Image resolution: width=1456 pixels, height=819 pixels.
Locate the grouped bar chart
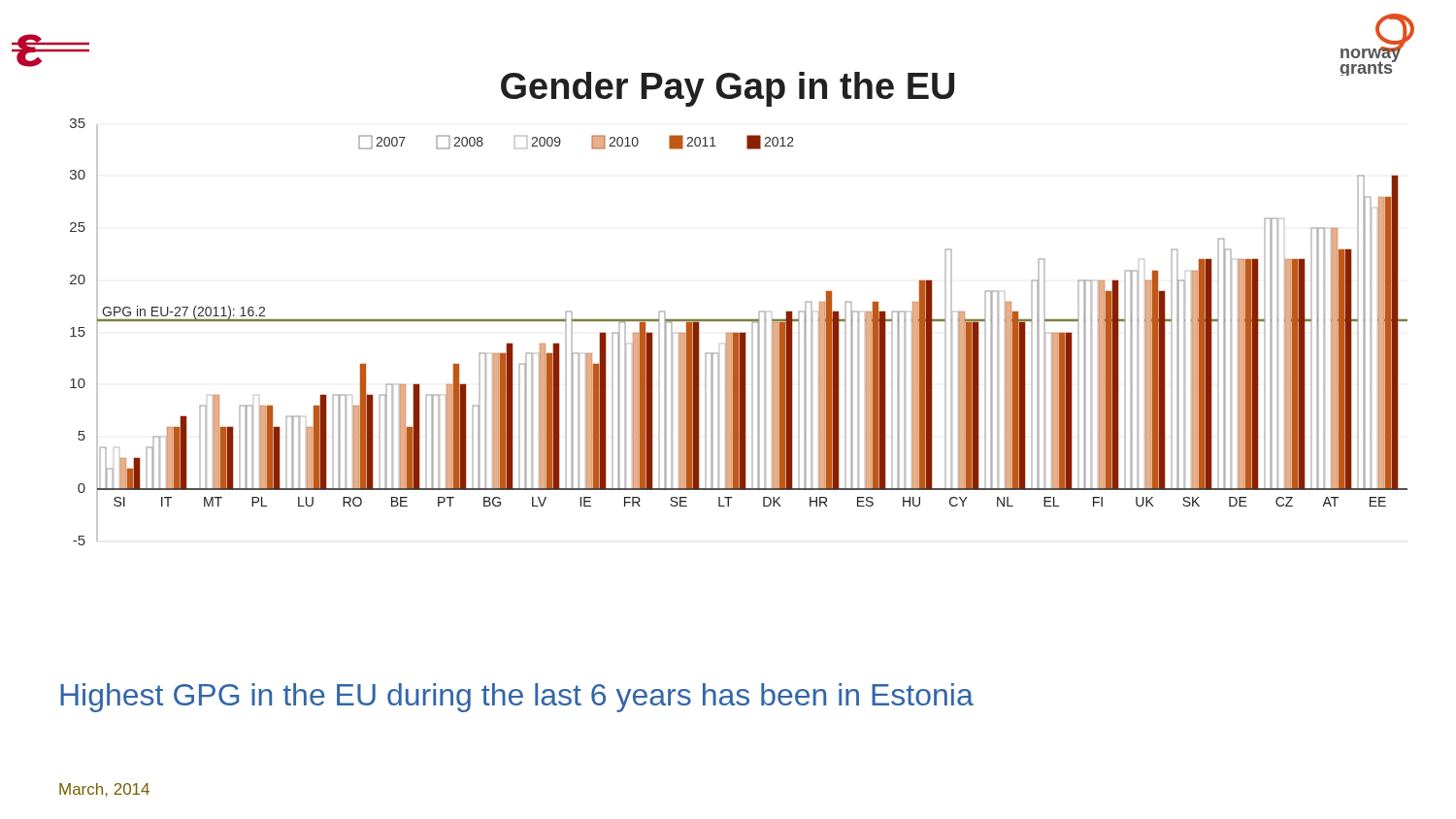click(x=728, y=386)
